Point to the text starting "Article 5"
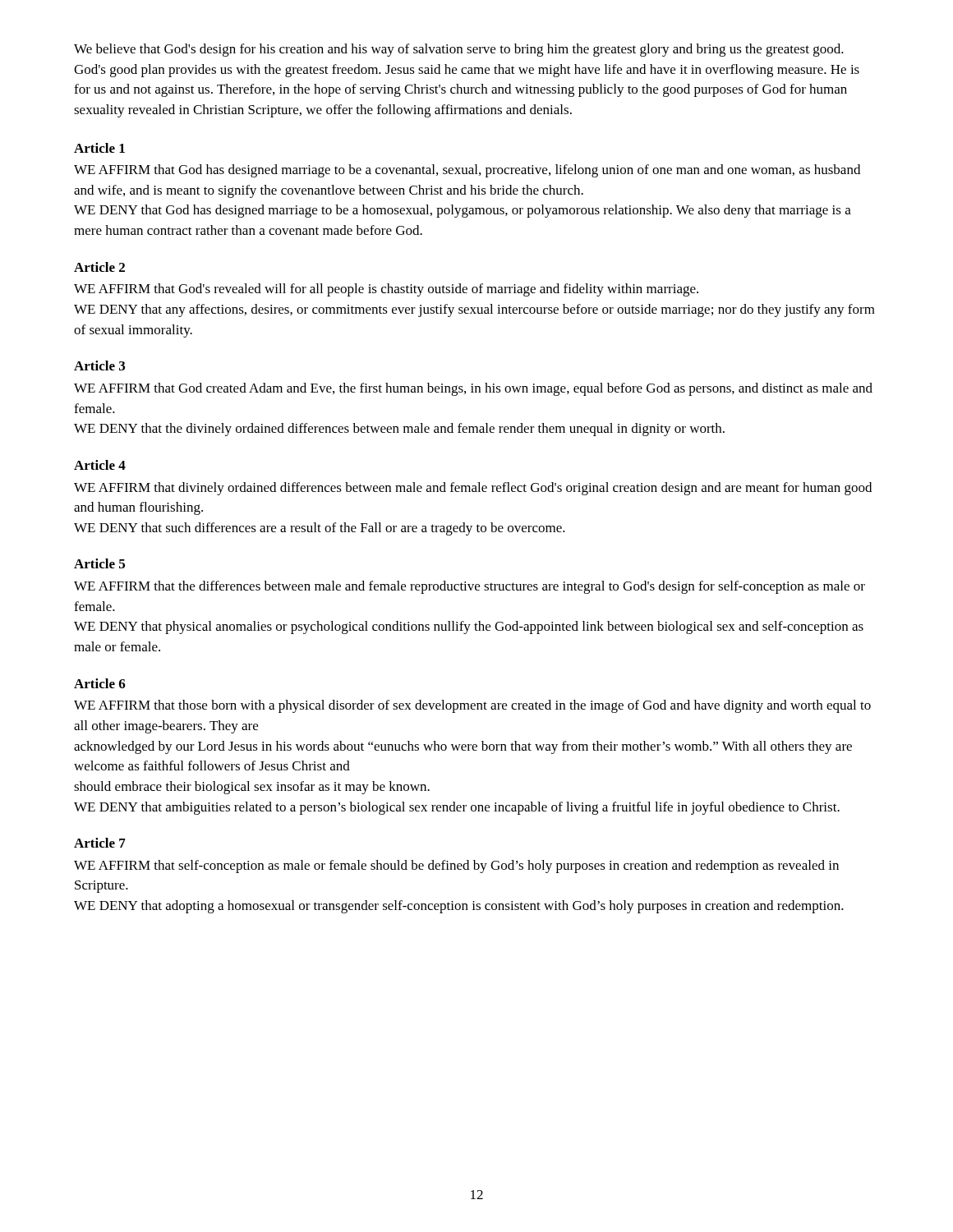 (x=100, y=564)
